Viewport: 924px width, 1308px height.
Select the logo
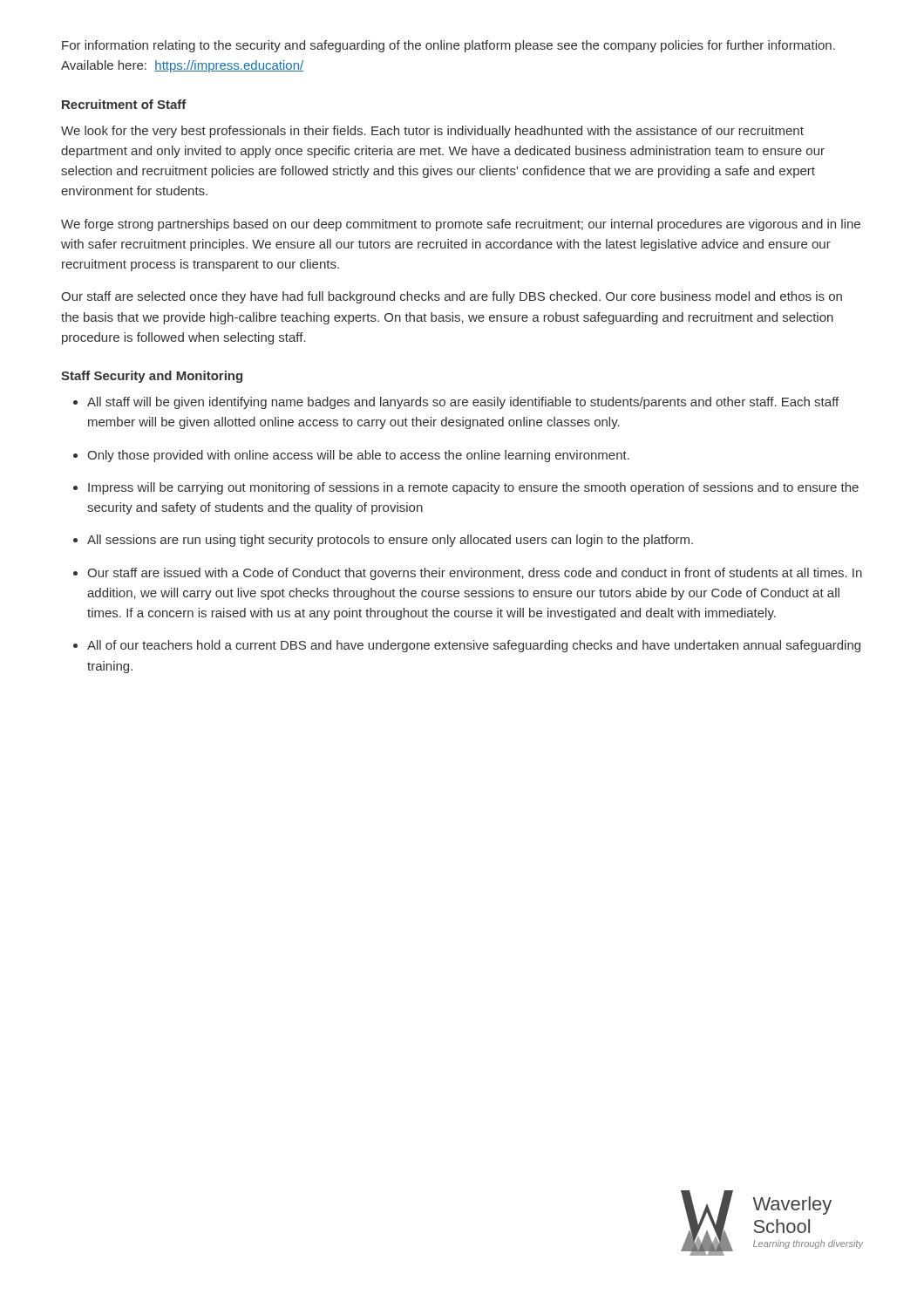pos(768,1221)
